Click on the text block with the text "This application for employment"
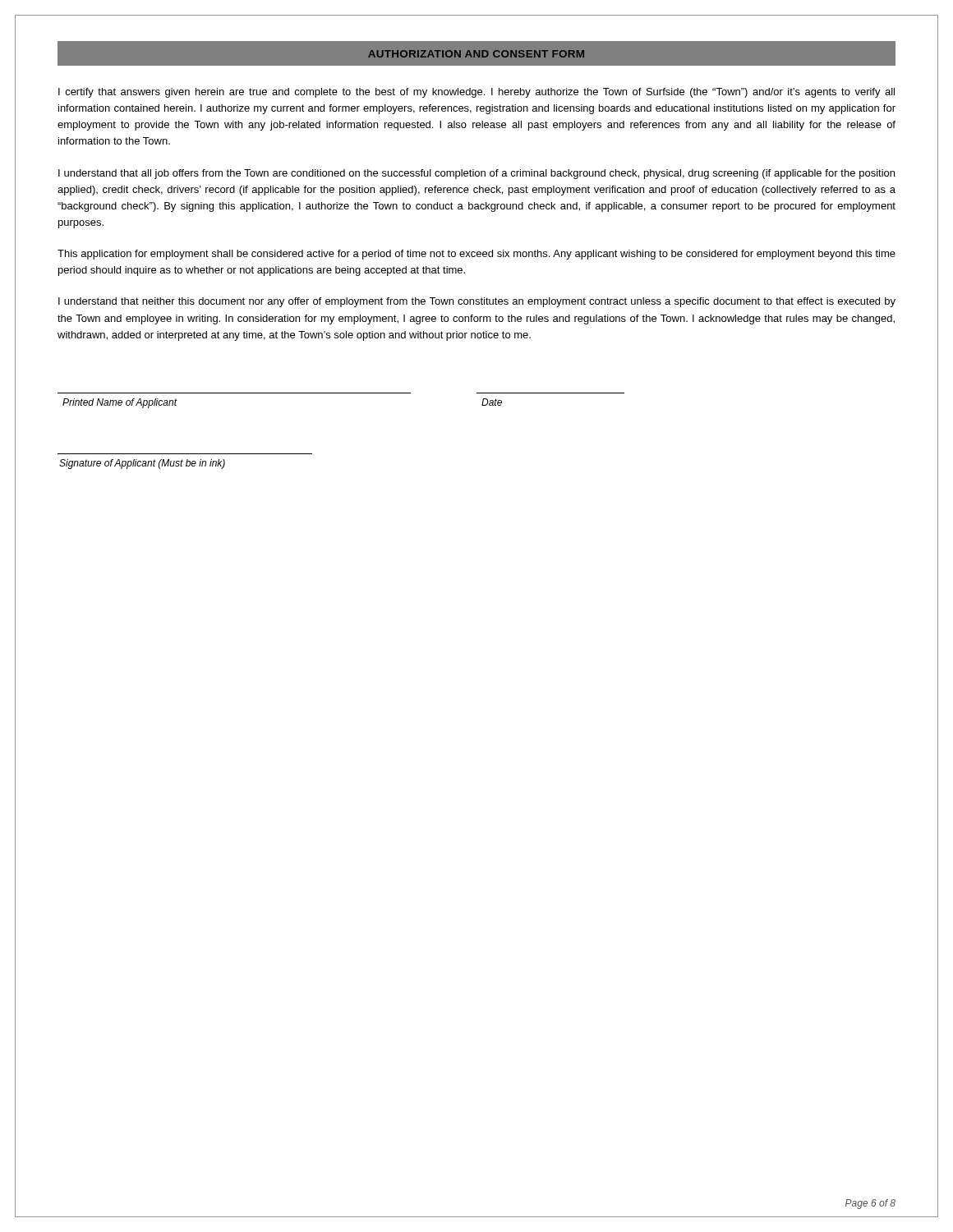The height and width of the screenshot is (1232, 953). (476, 262)
